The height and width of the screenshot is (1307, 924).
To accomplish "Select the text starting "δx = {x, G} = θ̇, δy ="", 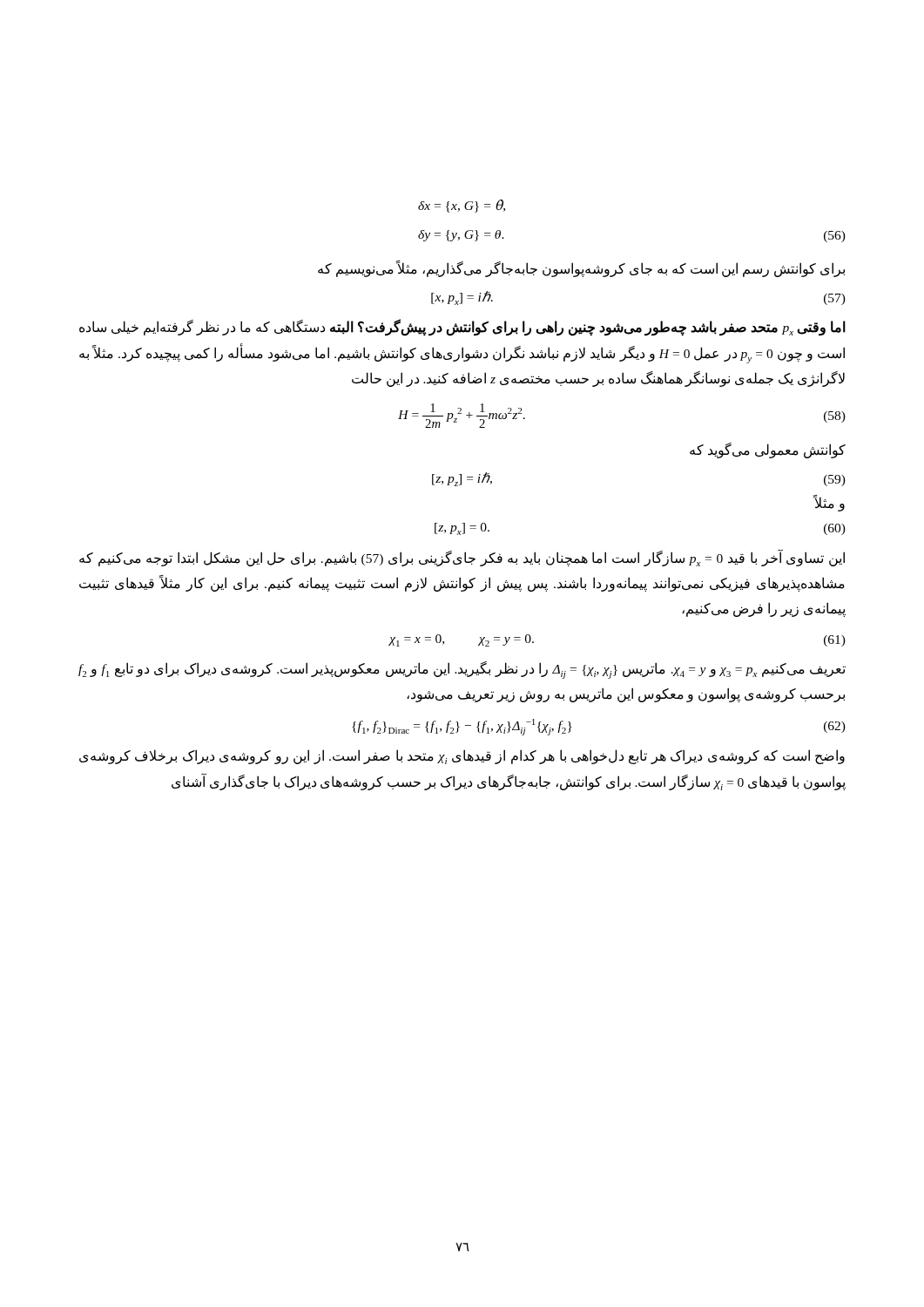I will coord(462,206).
